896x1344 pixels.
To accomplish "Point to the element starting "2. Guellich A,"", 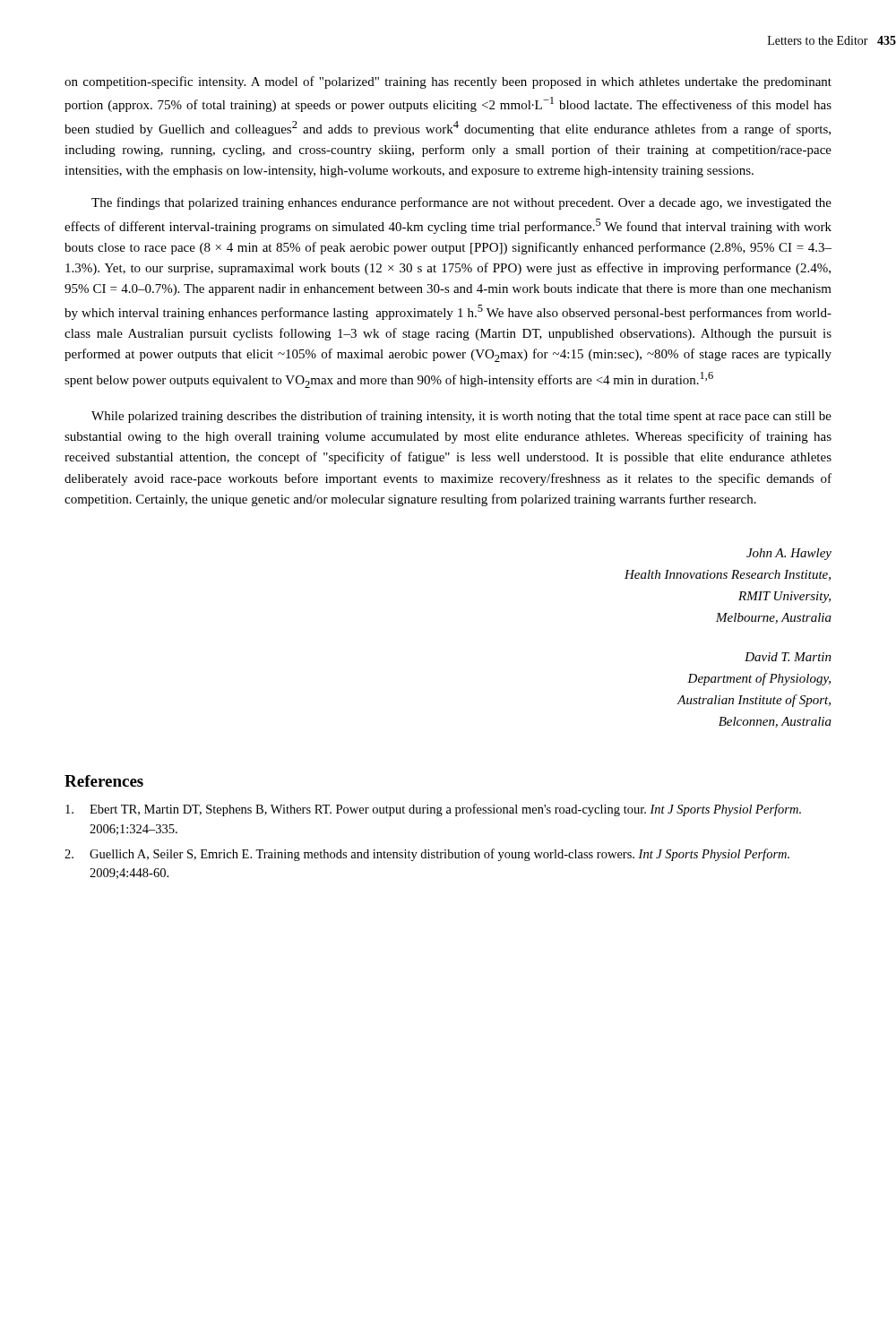I will point(448,864).
